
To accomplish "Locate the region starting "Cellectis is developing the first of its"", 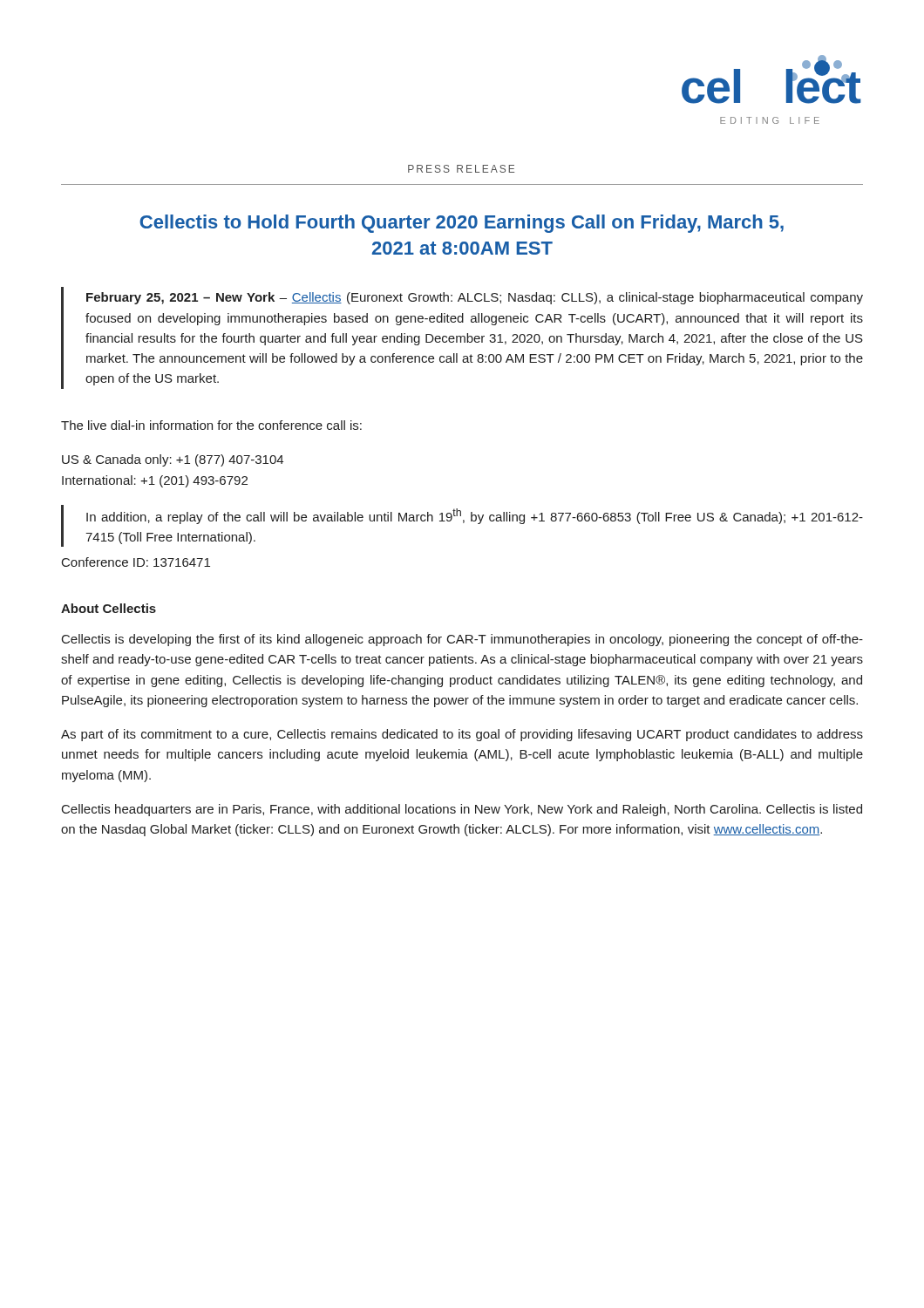I will pos(462,669).
